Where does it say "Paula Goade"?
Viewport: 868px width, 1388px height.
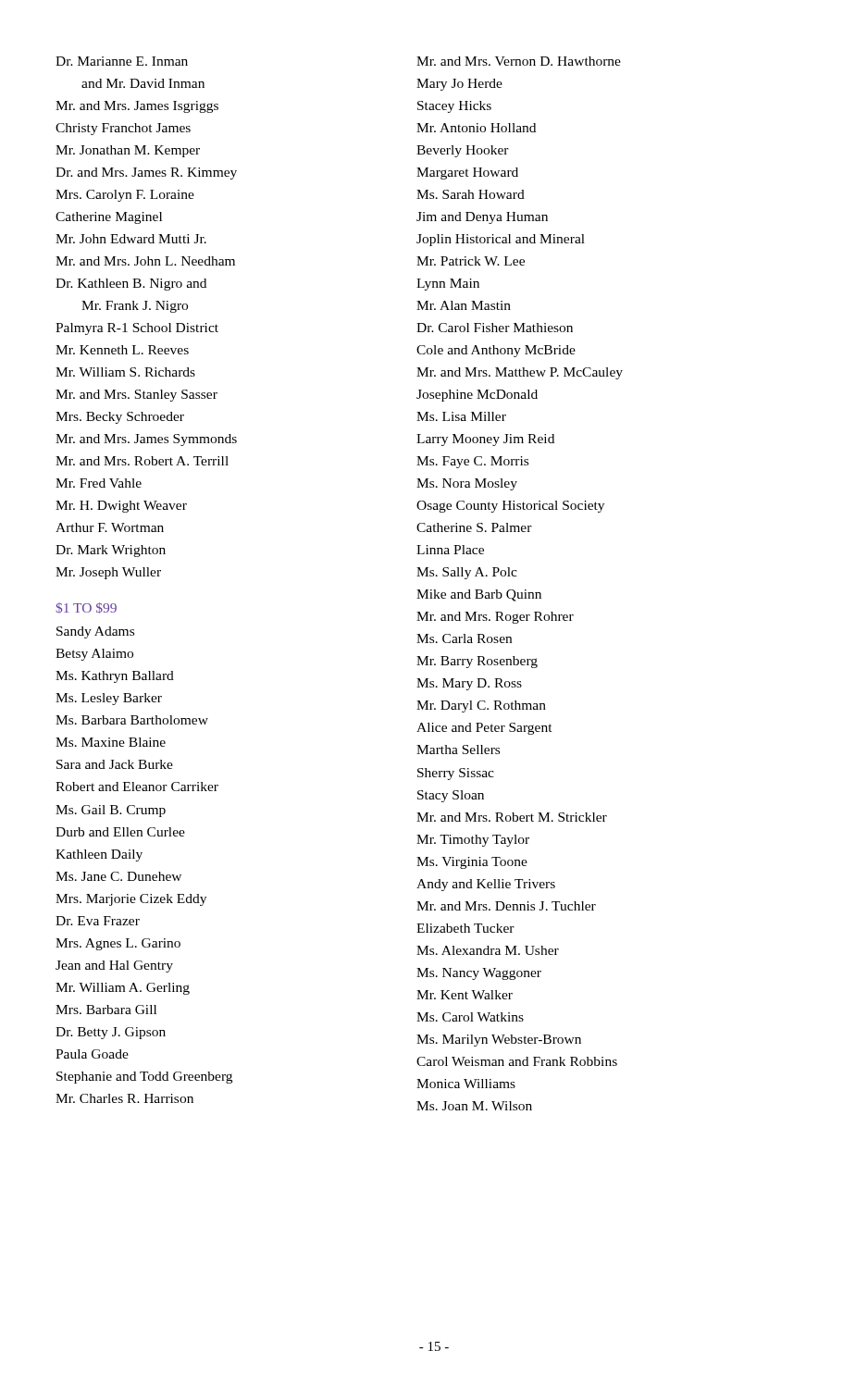(92, 1053)
